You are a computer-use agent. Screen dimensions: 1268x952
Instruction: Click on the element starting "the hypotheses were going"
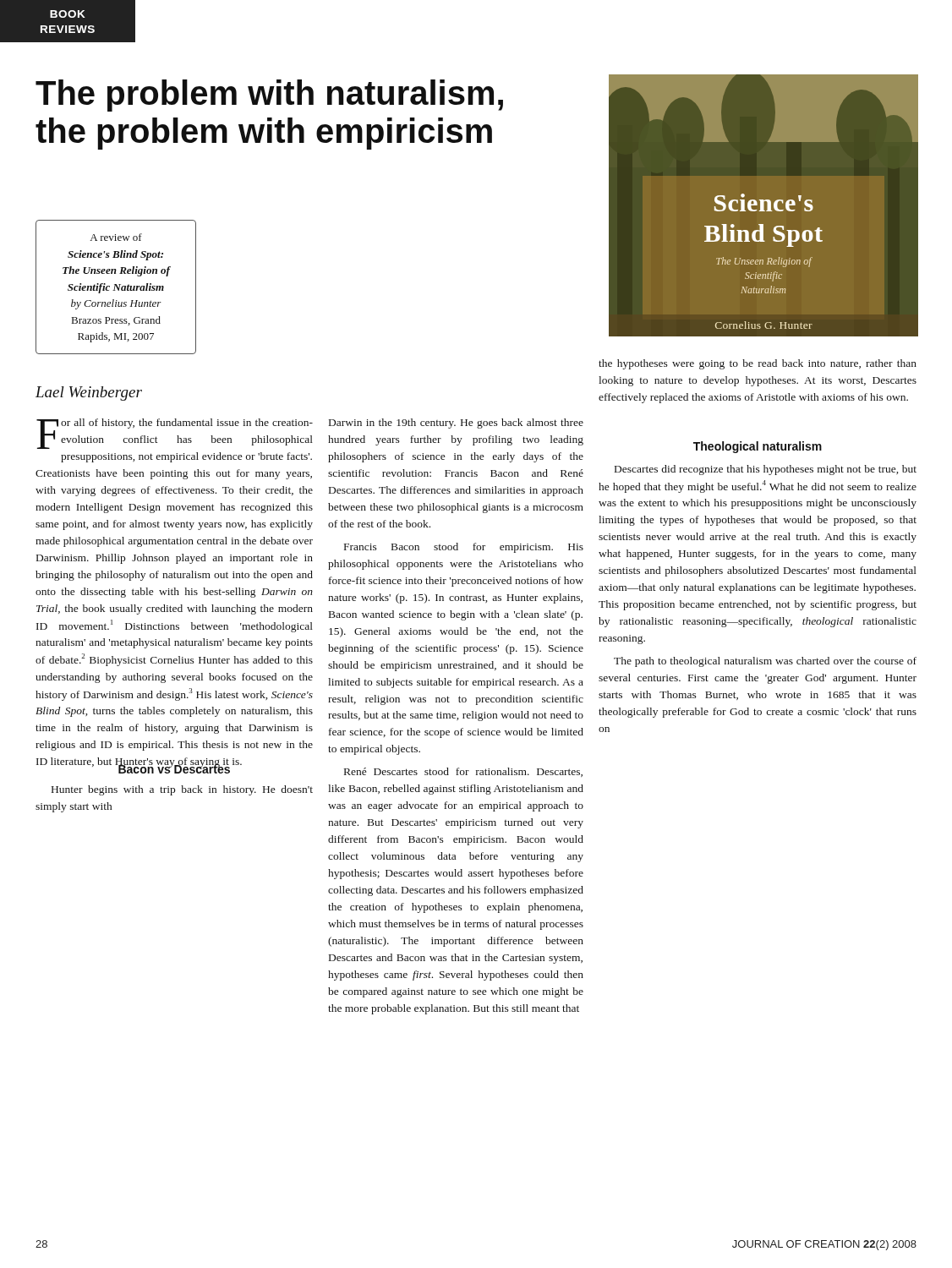(758, 380)
